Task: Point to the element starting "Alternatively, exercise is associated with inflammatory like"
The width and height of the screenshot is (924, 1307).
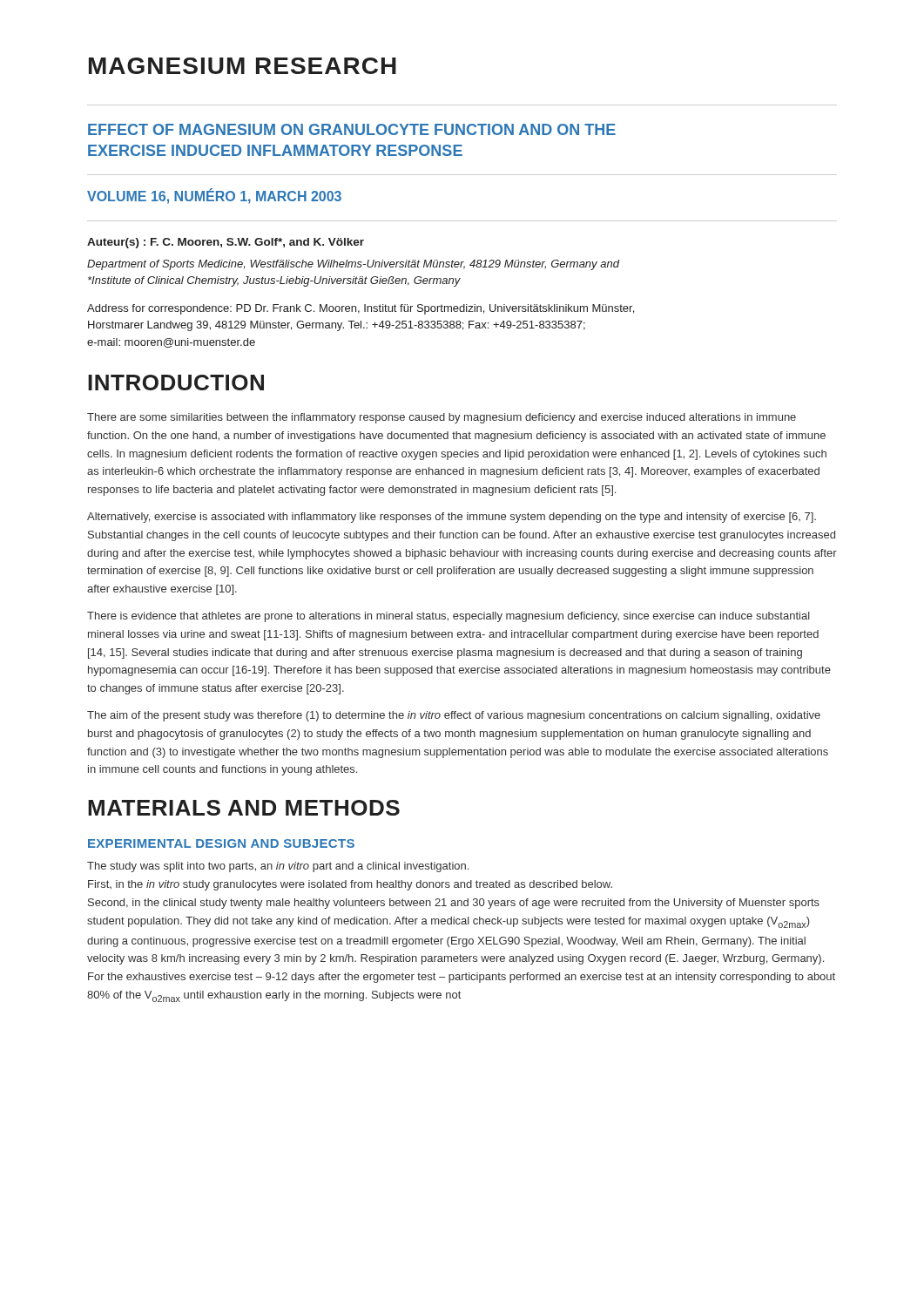Action: (x=462, y=553)
